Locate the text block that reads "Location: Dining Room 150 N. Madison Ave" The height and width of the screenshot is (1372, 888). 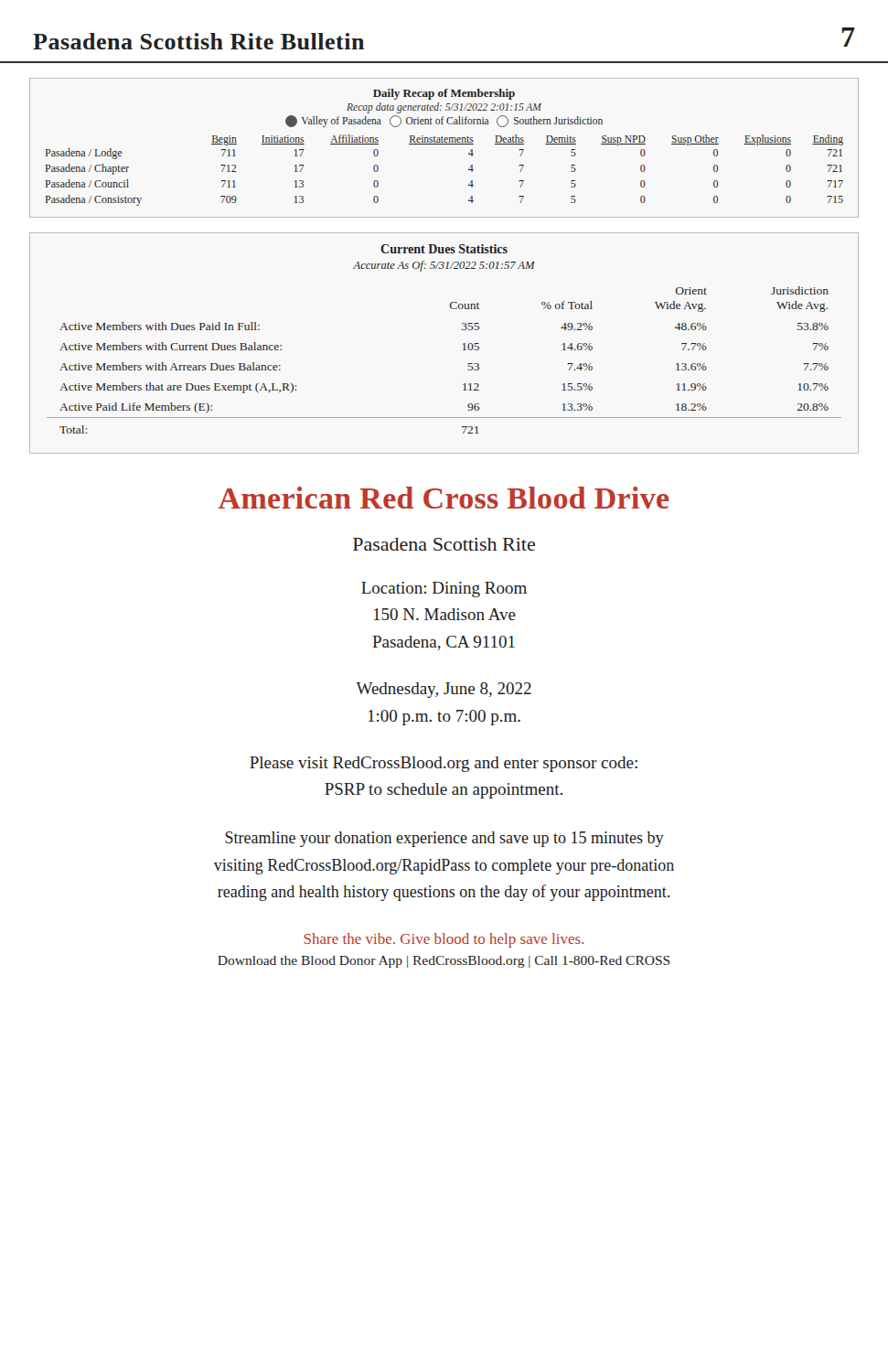[444, 614]
